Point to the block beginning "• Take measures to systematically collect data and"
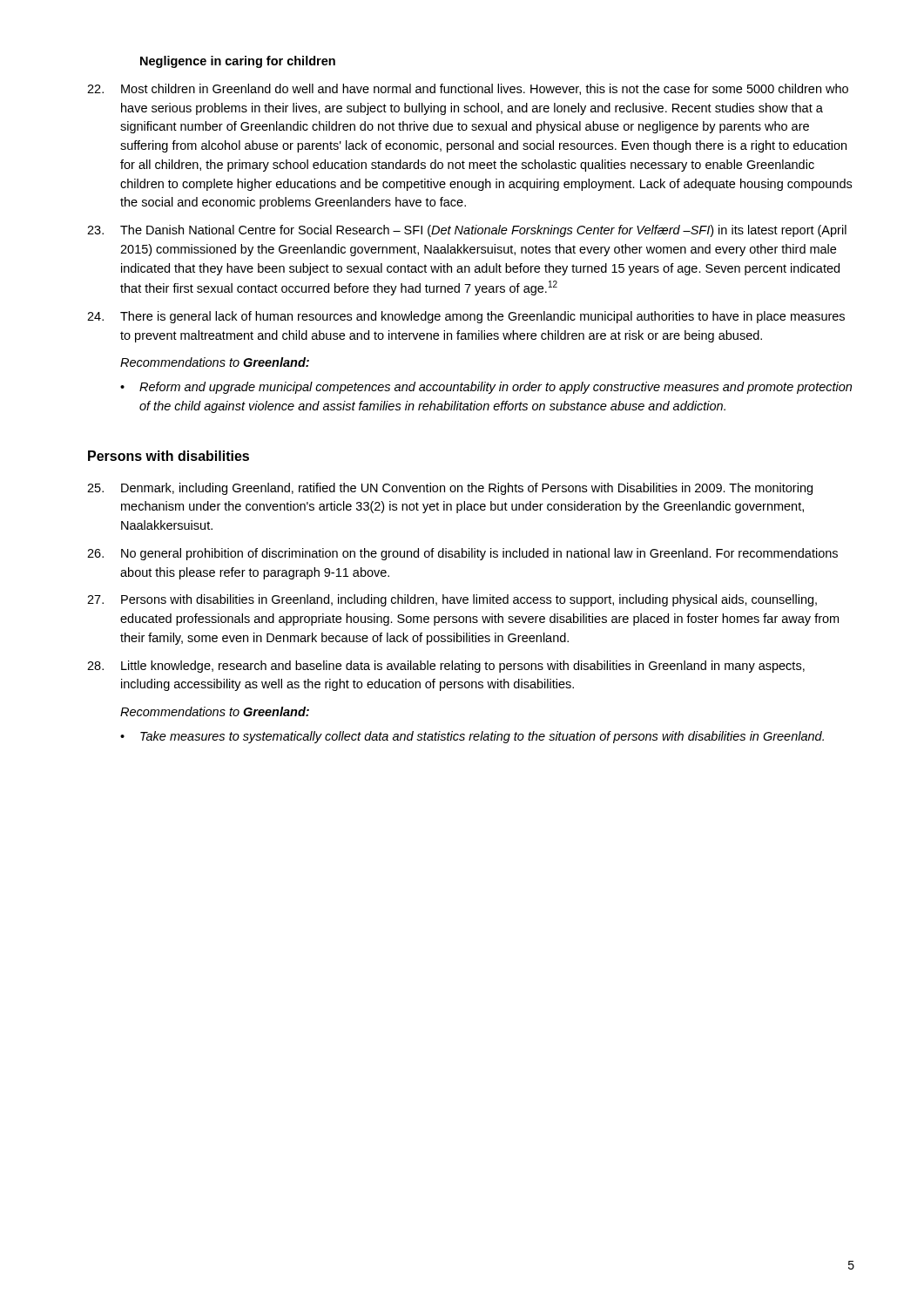Viewport: 924px width, 1307px height. coord(487,737)
